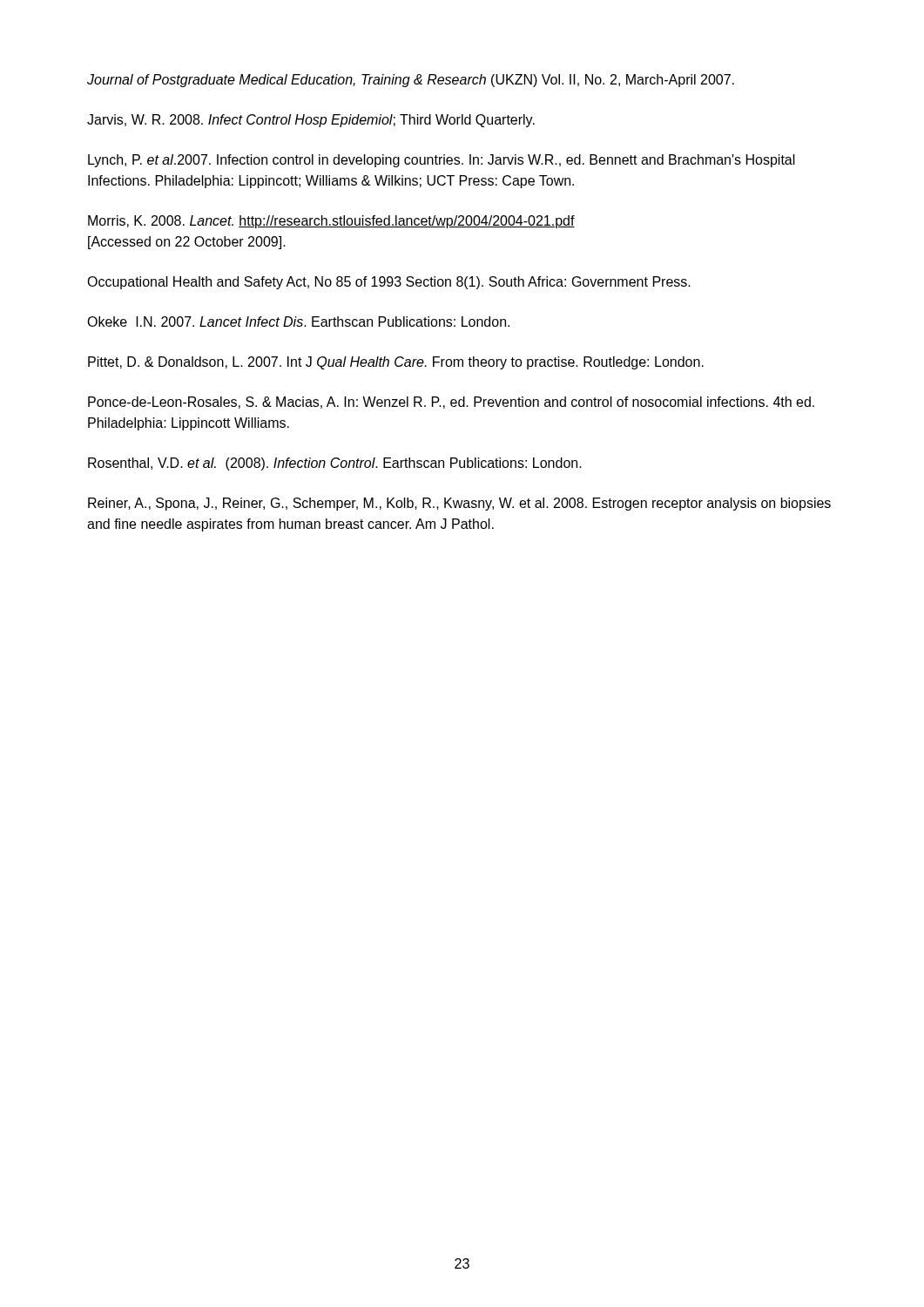Find the block on this page that starts "Journal of Postgraduate Medical Education, Training"
The width and height of the screenshot is (924, 1307).
pyautogui.click(x=411, y=80)
